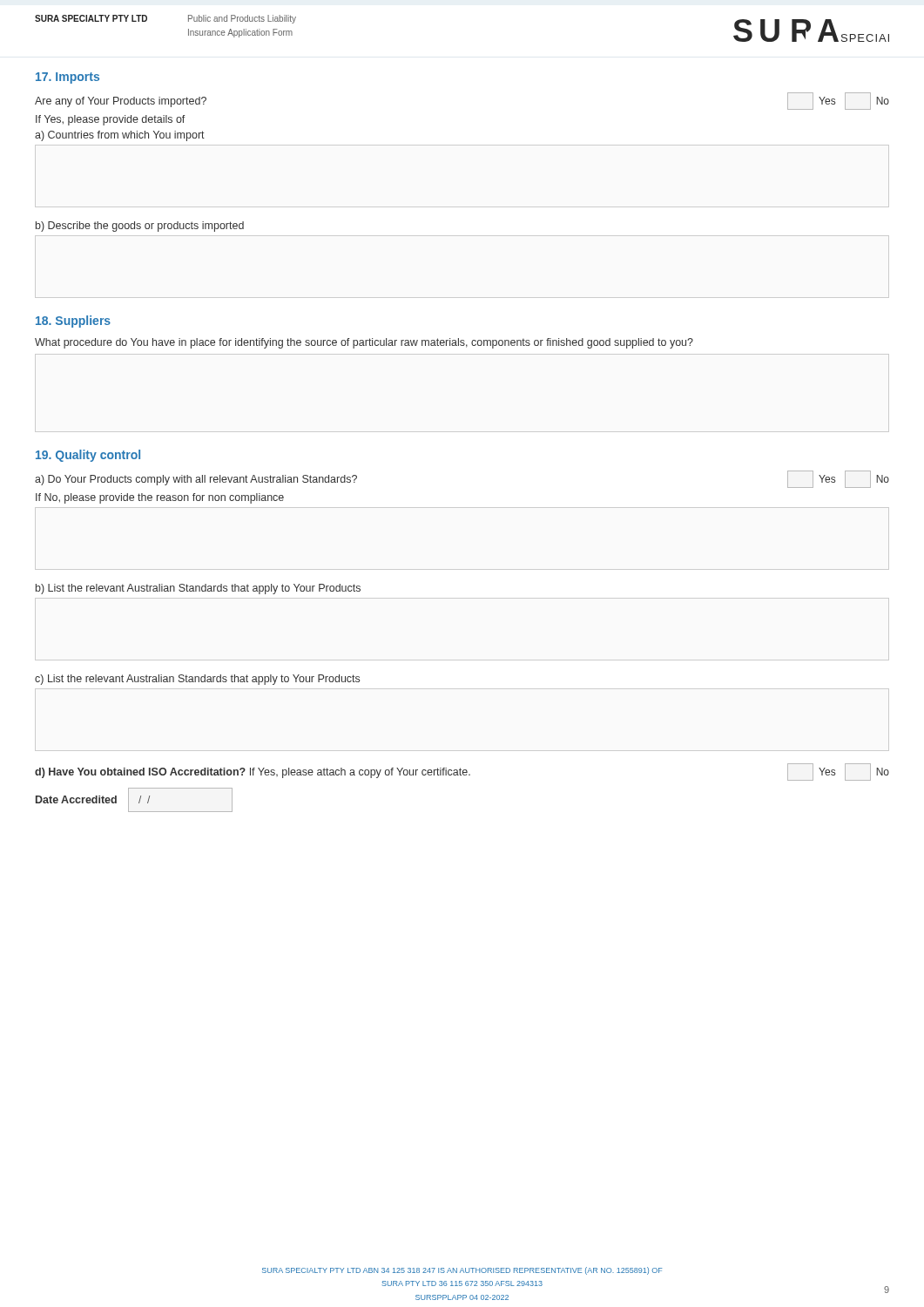The image size is (924, 1307).
Task: Point to the block beginning "a) Do Your Products comply with"
Action: [202, 479]
